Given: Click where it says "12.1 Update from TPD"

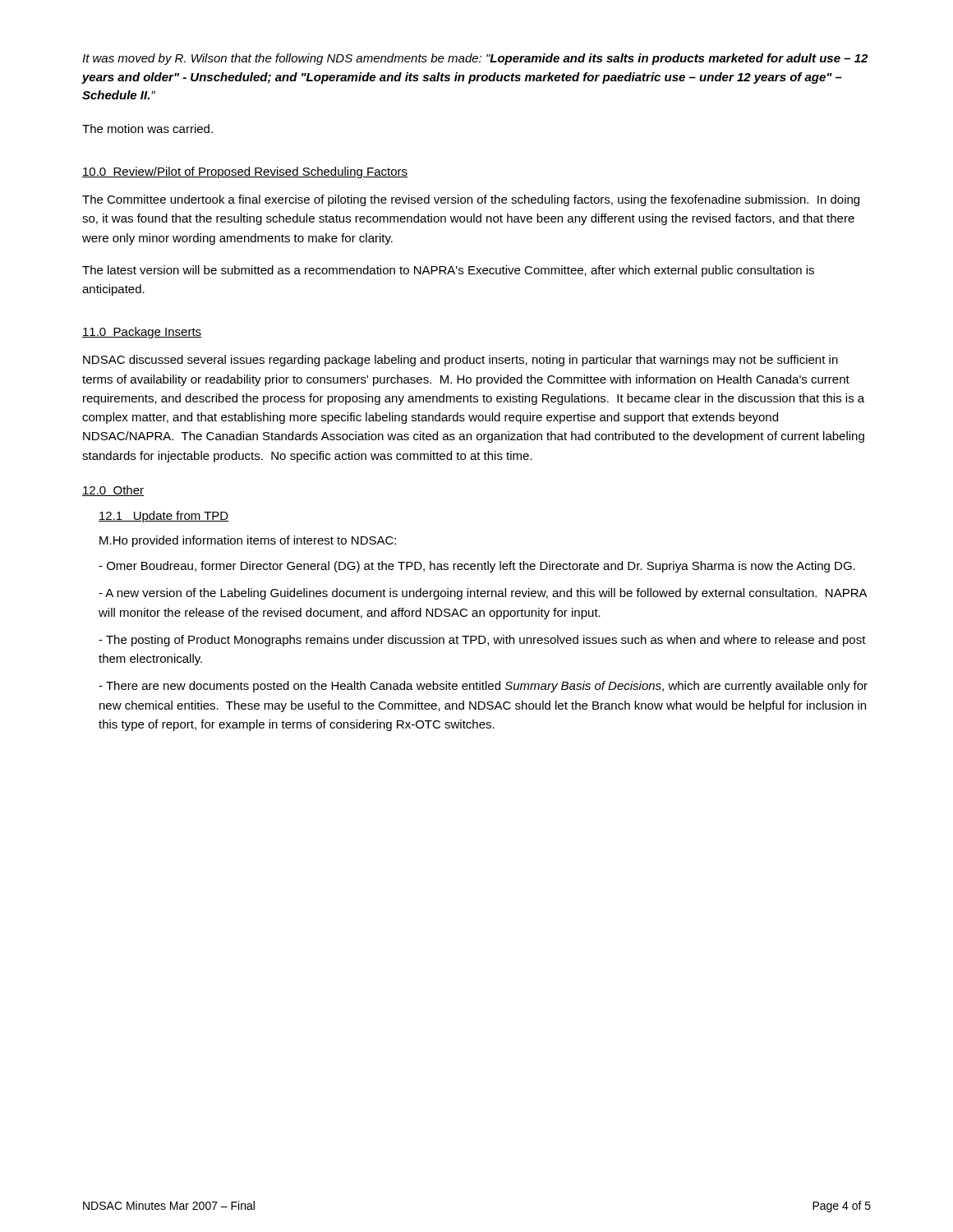Looking at the screenshot, I should 164,515.
